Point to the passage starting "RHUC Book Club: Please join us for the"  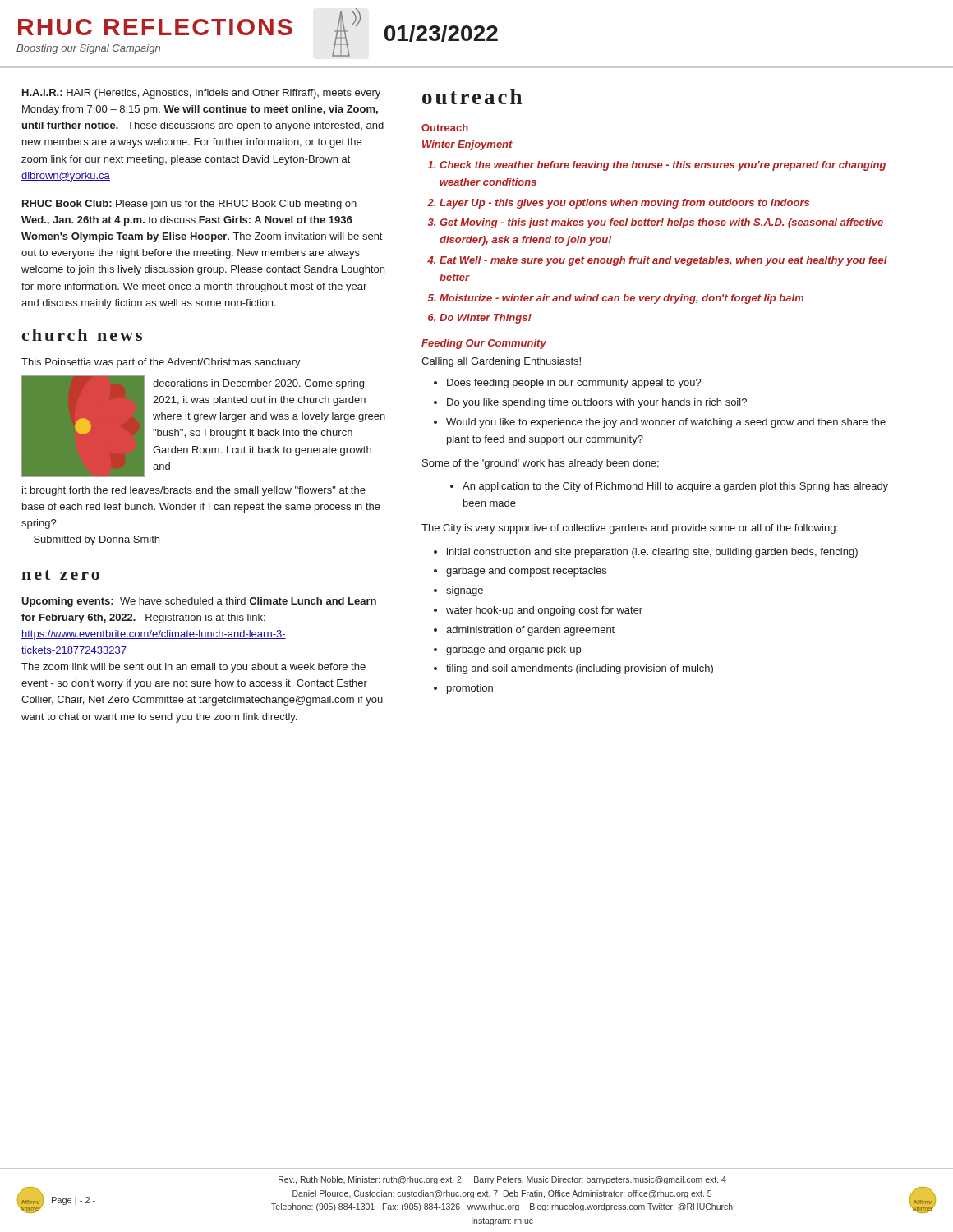[x=203, y=253]
